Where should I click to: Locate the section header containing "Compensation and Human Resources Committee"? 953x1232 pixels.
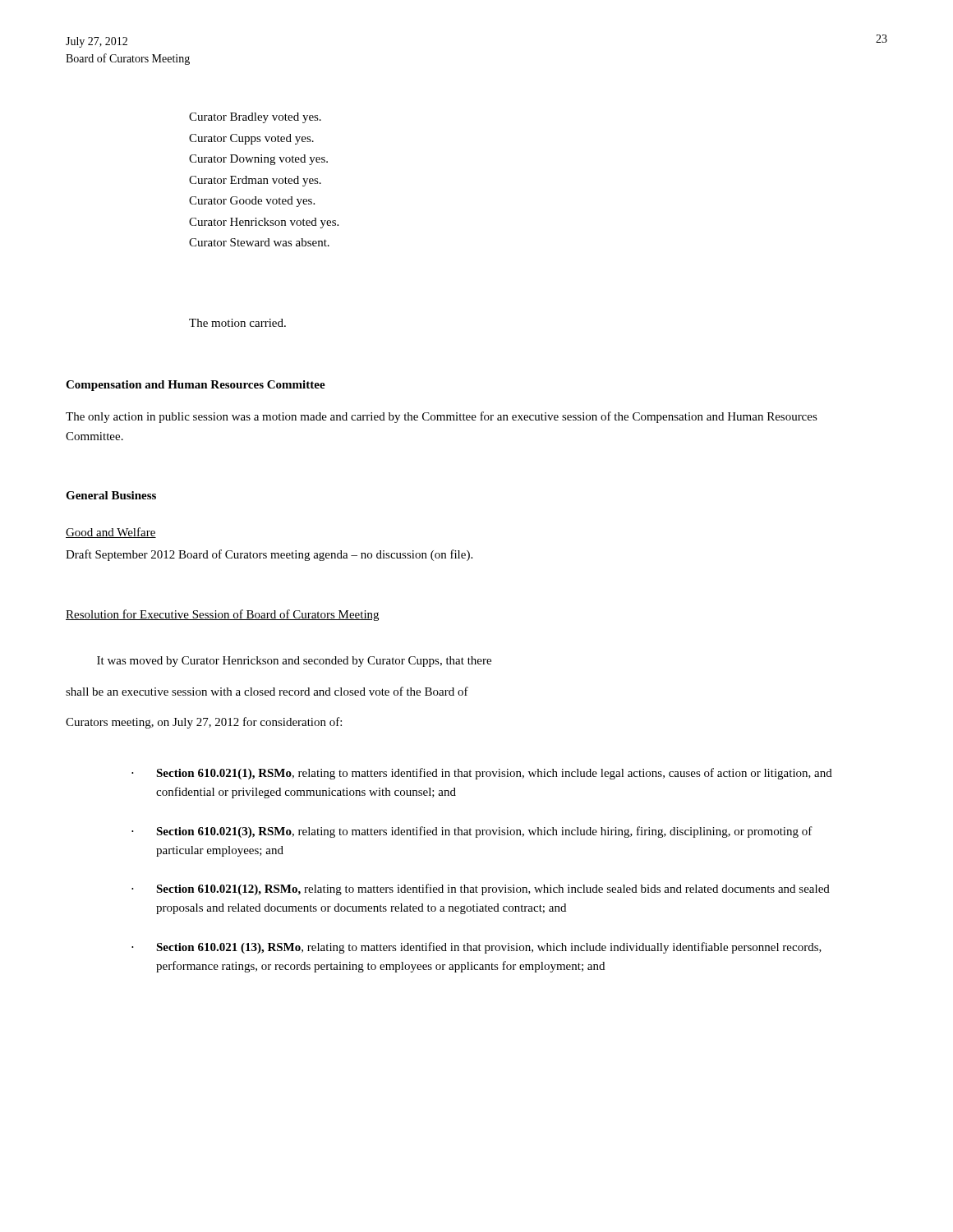pyautogui.click(x=195, y=384)
